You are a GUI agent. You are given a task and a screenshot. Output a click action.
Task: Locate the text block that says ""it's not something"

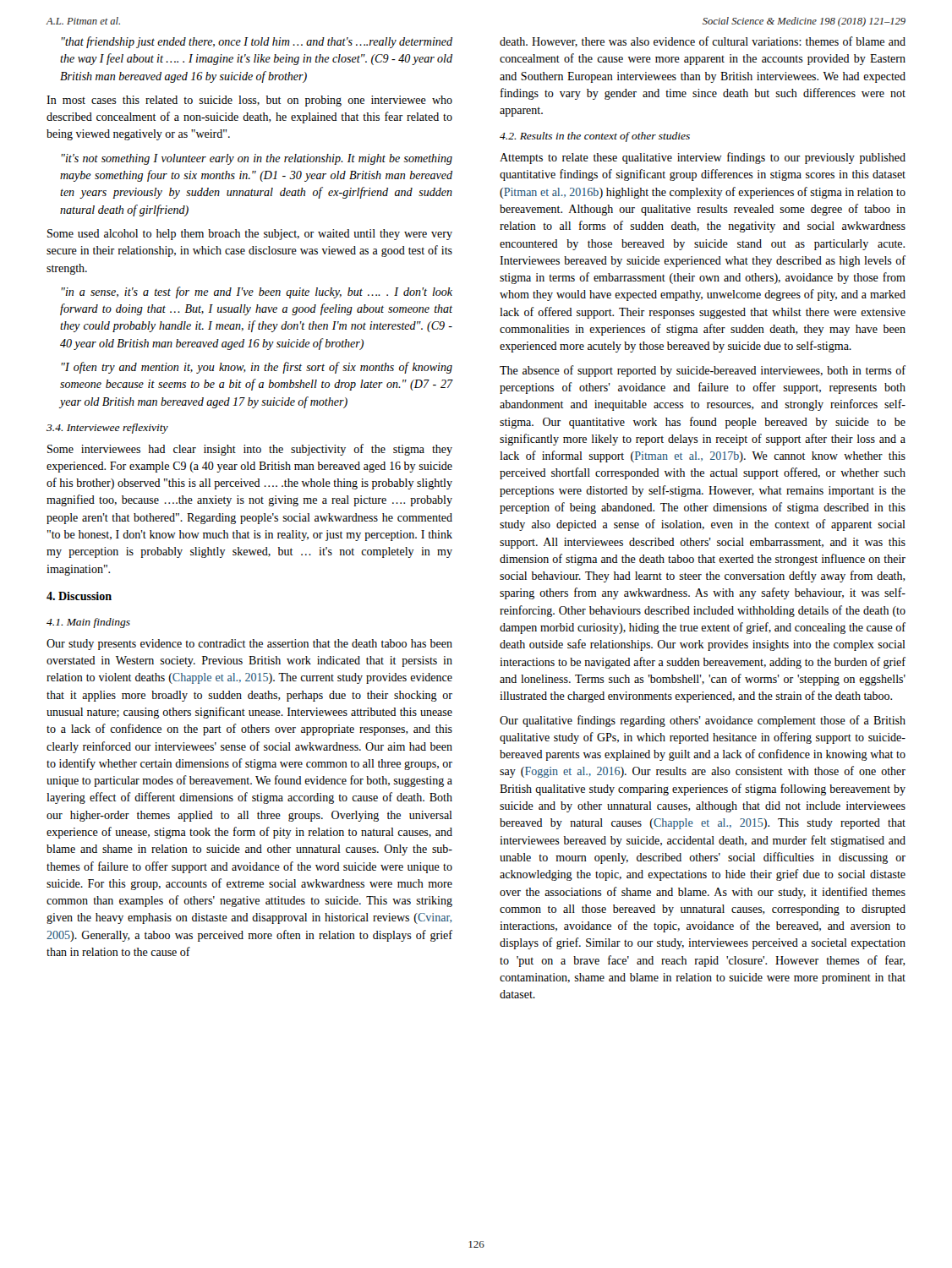point(256,185)
